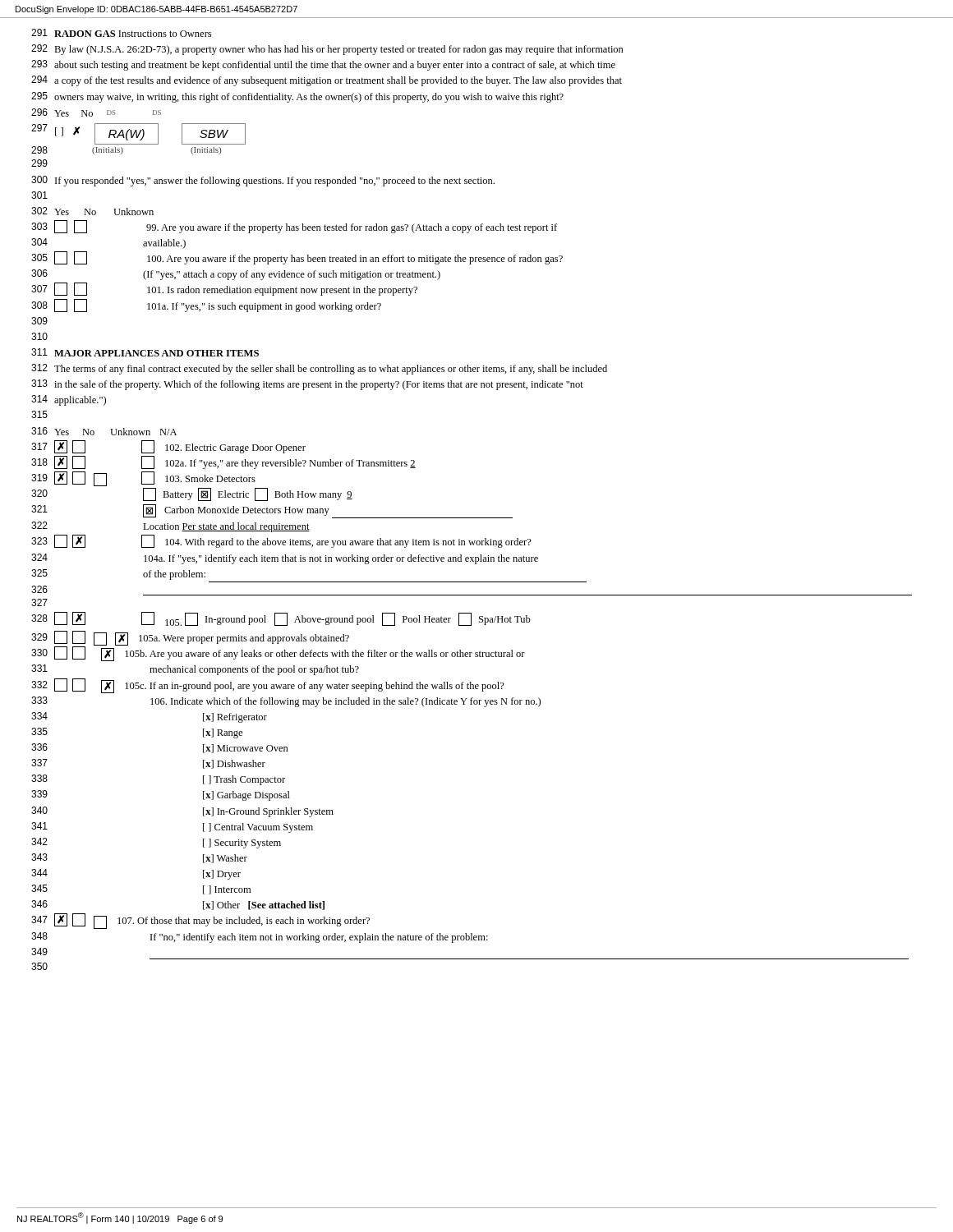953x1232 pixels.
Task: Point to the block beginning "✗ 105. In-ground pool Above-ground"
Action: [x=292, y=621]
